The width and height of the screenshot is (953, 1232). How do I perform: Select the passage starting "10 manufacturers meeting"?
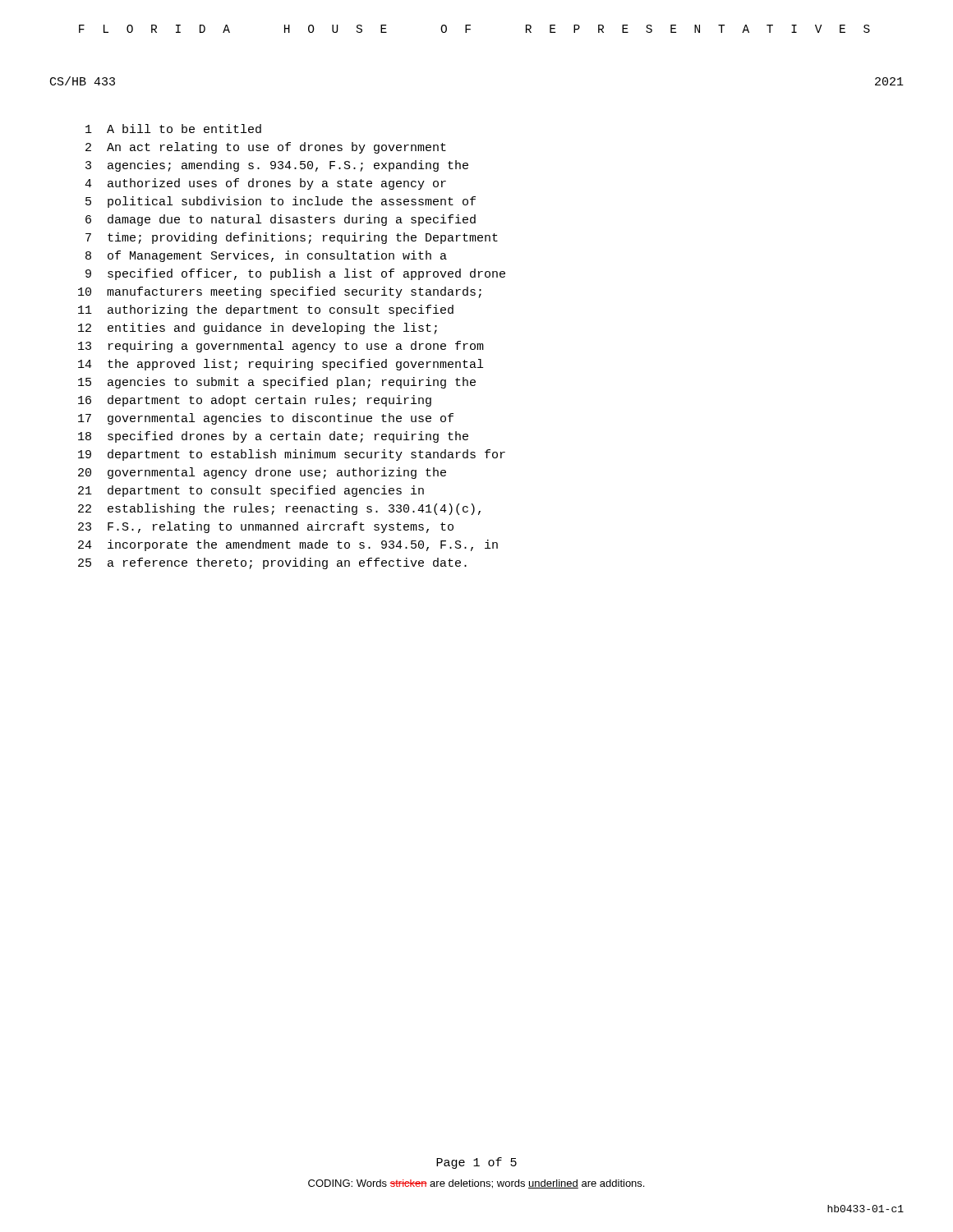click(476, 293)
